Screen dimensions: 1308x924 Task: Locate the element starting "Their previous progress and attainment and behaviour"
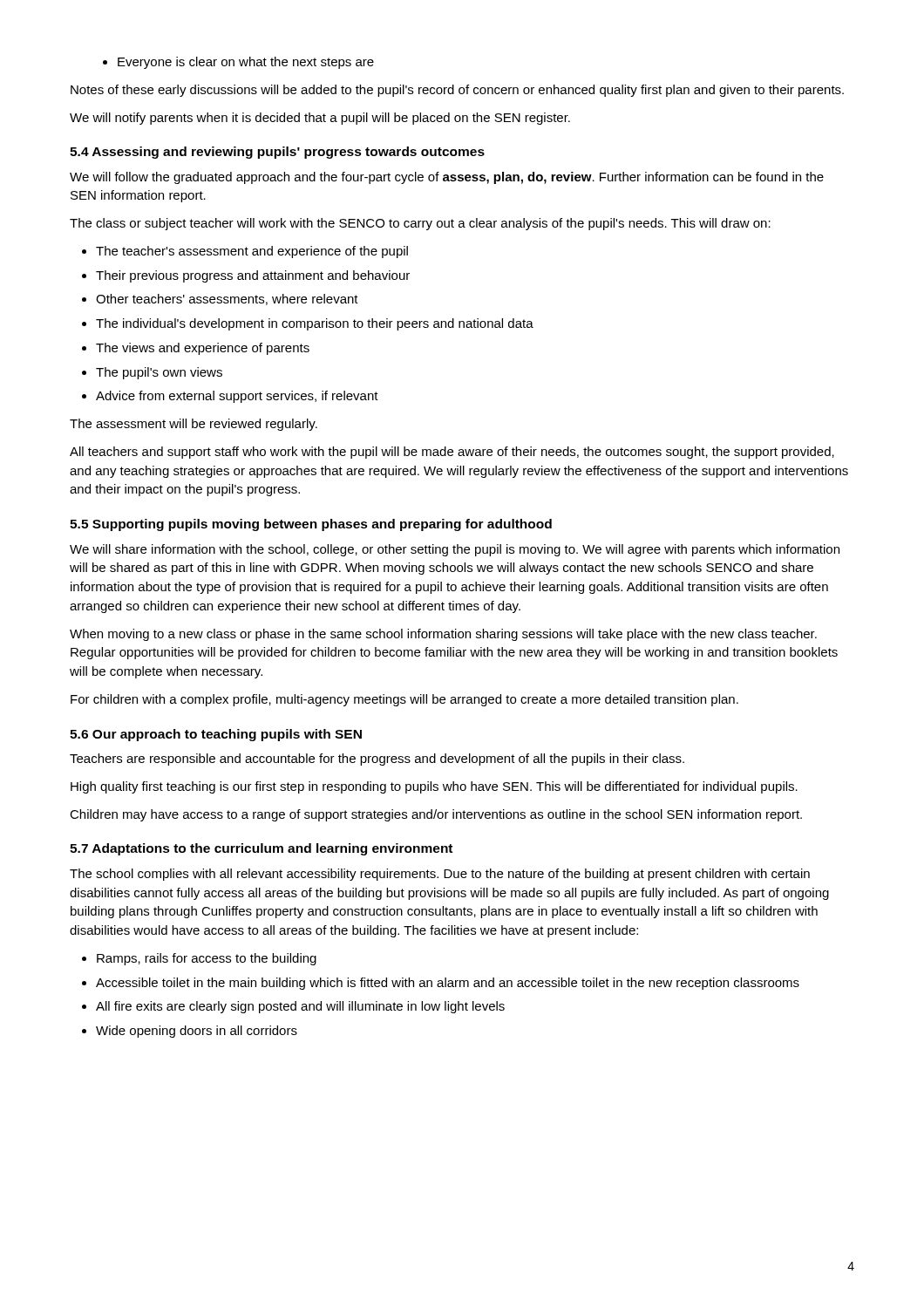tap(246, 276)
